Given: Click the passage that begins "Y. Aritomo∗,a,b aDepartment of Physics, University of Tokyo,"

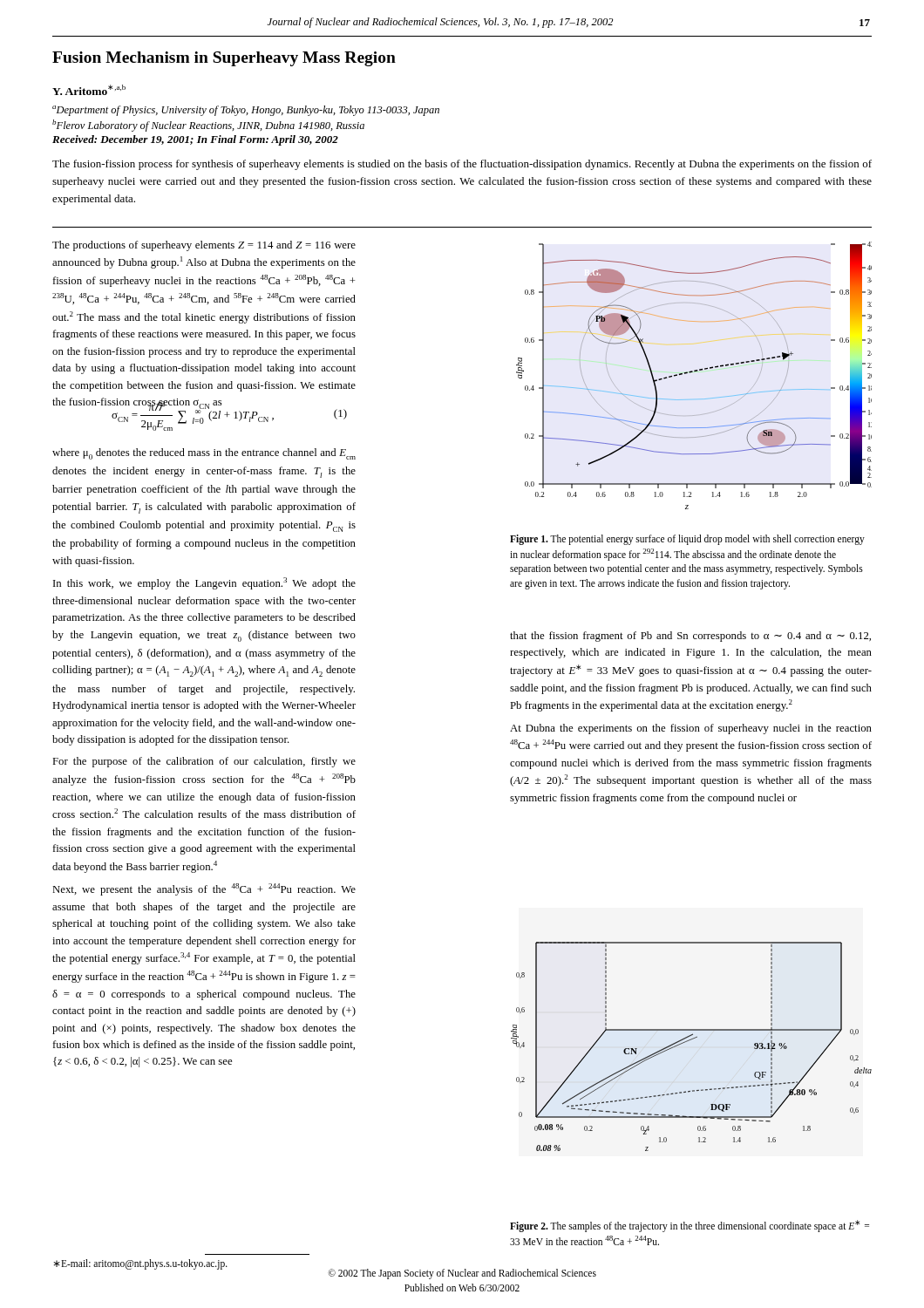Looking at the screenshot, I should [x=89, y=90].
